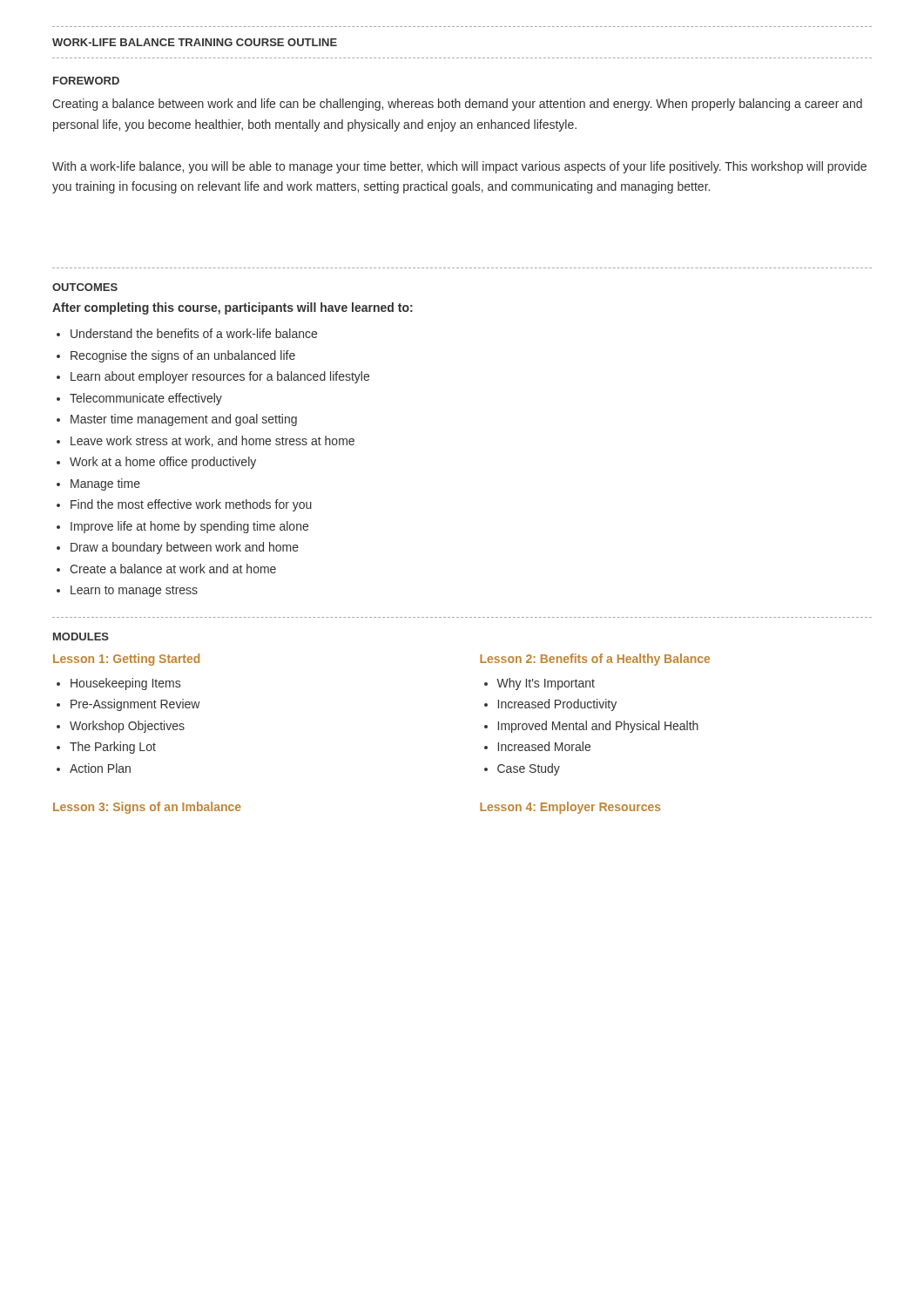Click on the list item containing "Pre-Assignment Review"
The height and width of the screenshot is (1307, 924).
pyautogui.click(x=135, y=705)
